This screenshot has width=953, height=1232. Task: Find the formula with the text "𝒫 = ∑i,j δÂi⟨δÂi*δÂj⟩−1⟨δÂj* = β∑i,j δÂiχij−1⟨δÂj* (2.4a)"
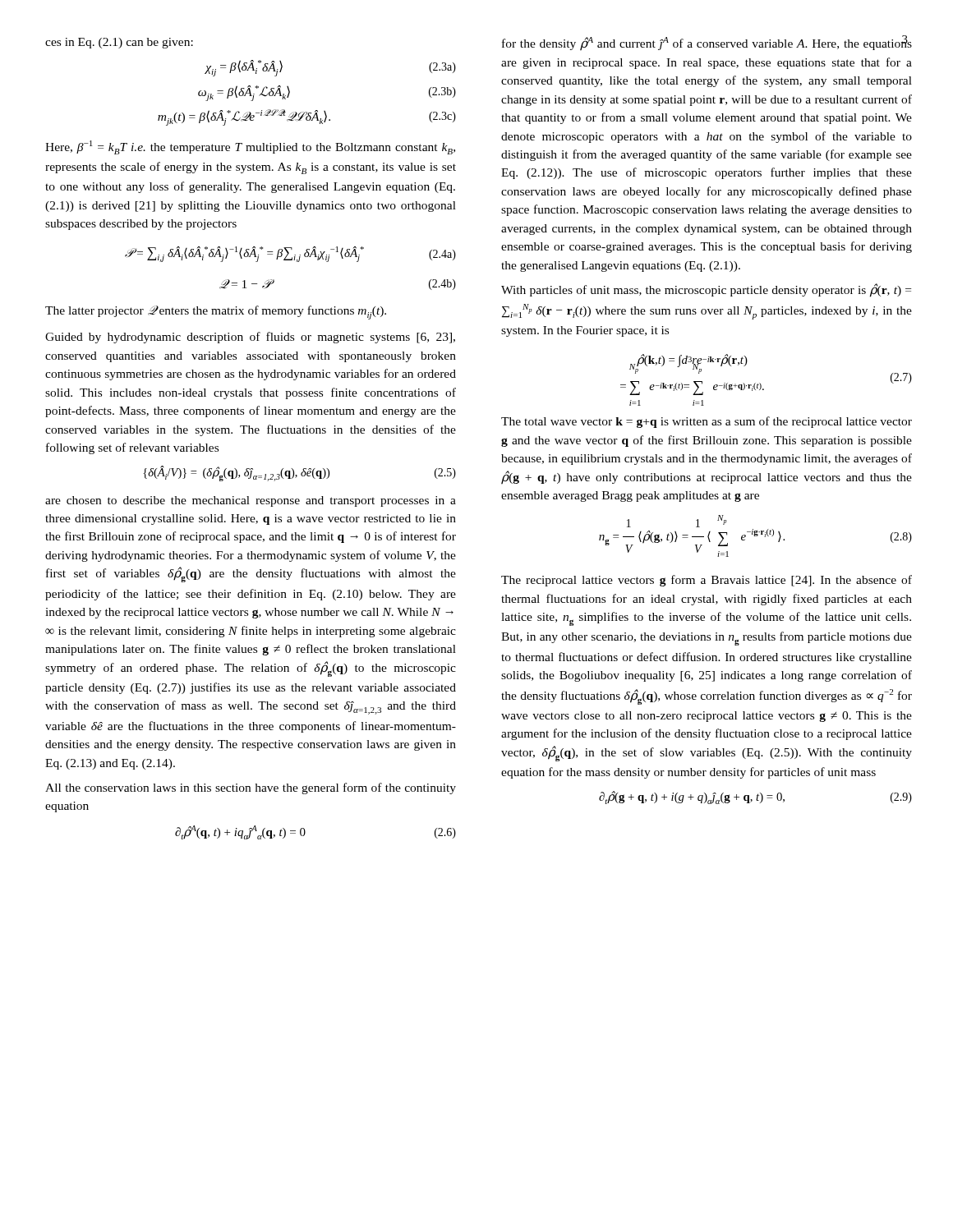[x=251, y=252]
